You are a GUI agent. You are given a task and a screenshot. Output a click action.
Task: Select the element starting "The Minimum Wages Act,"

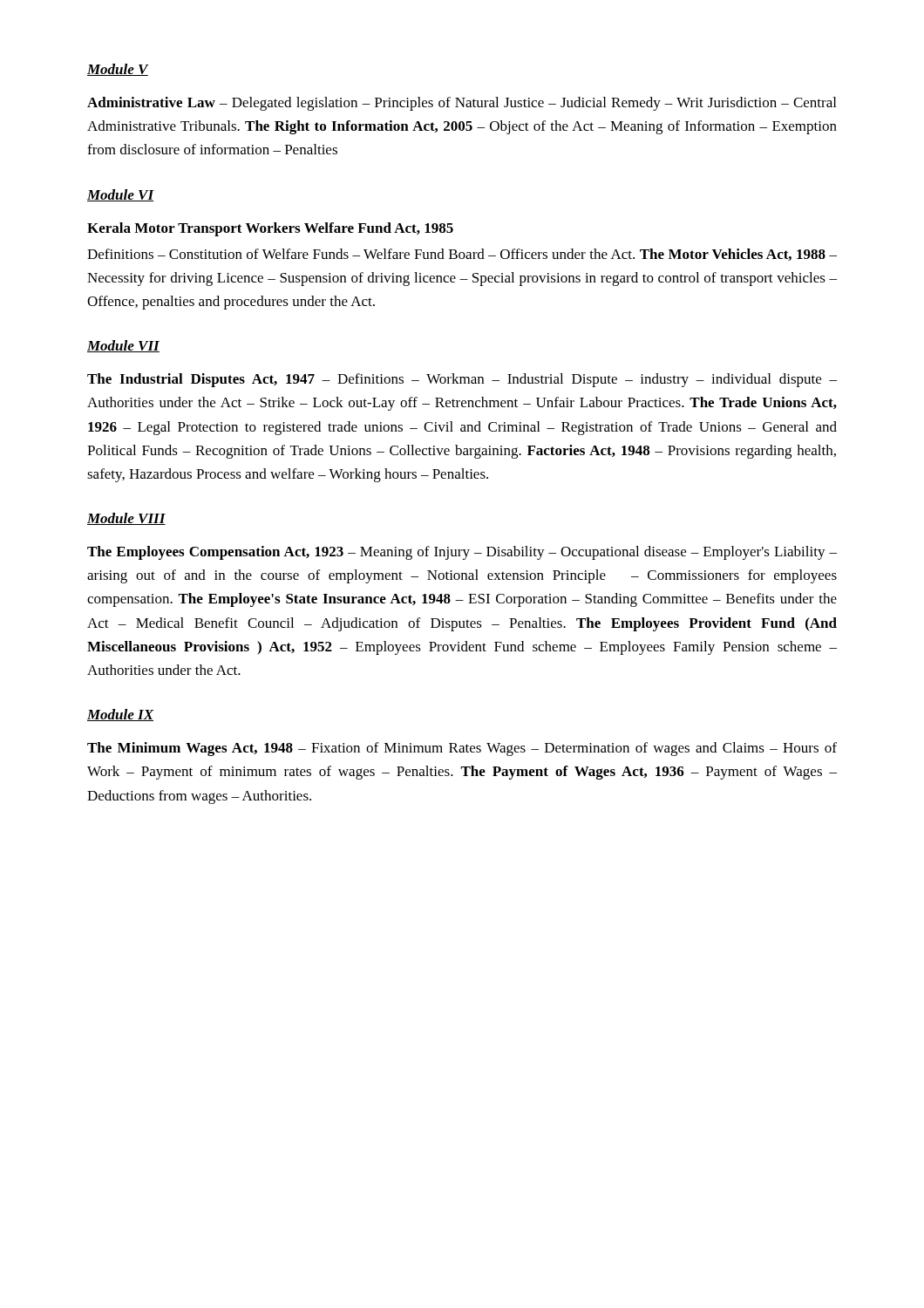point(462,772)
